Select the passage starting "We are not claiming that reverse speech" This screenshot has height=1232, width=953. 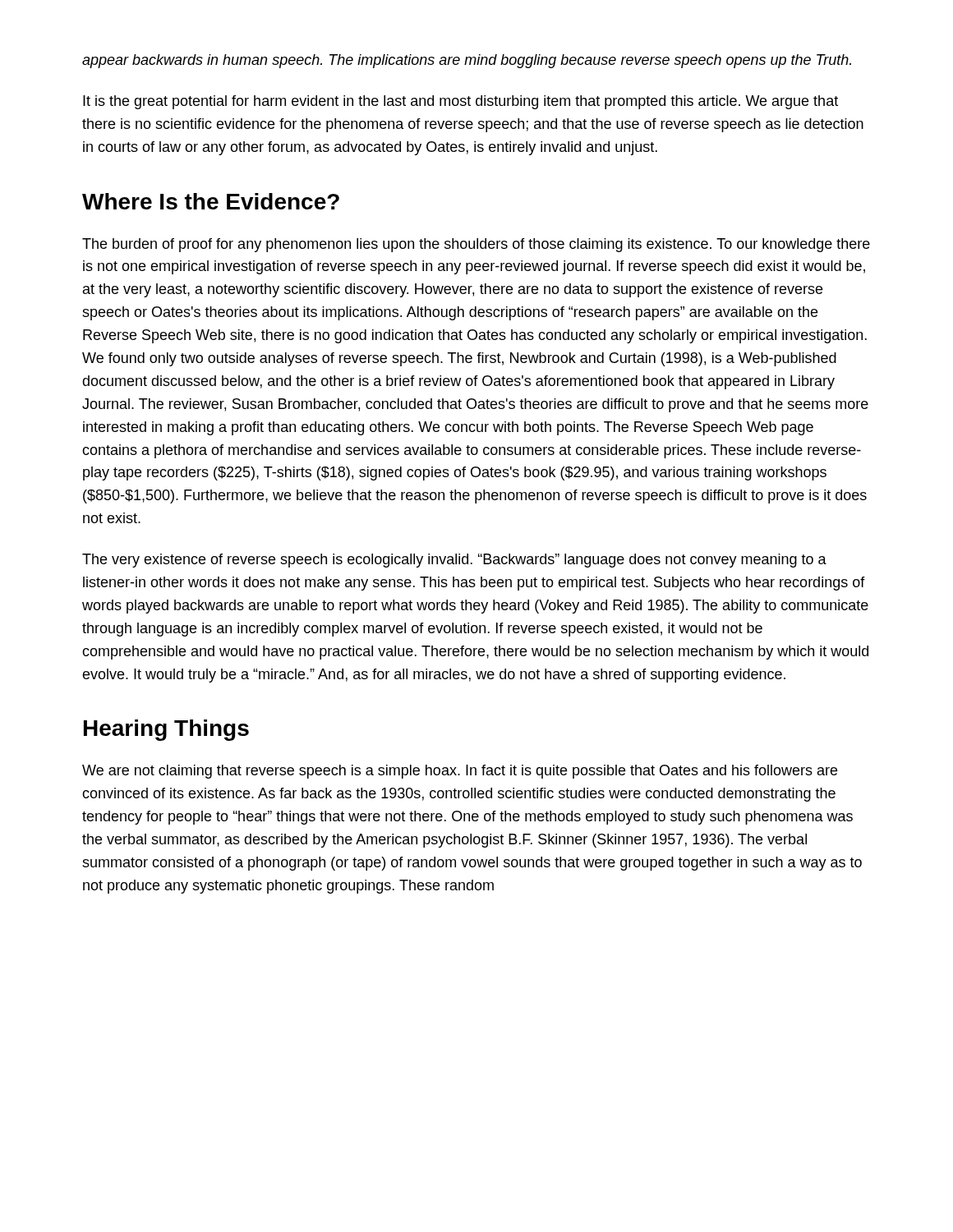pos(472,828)
